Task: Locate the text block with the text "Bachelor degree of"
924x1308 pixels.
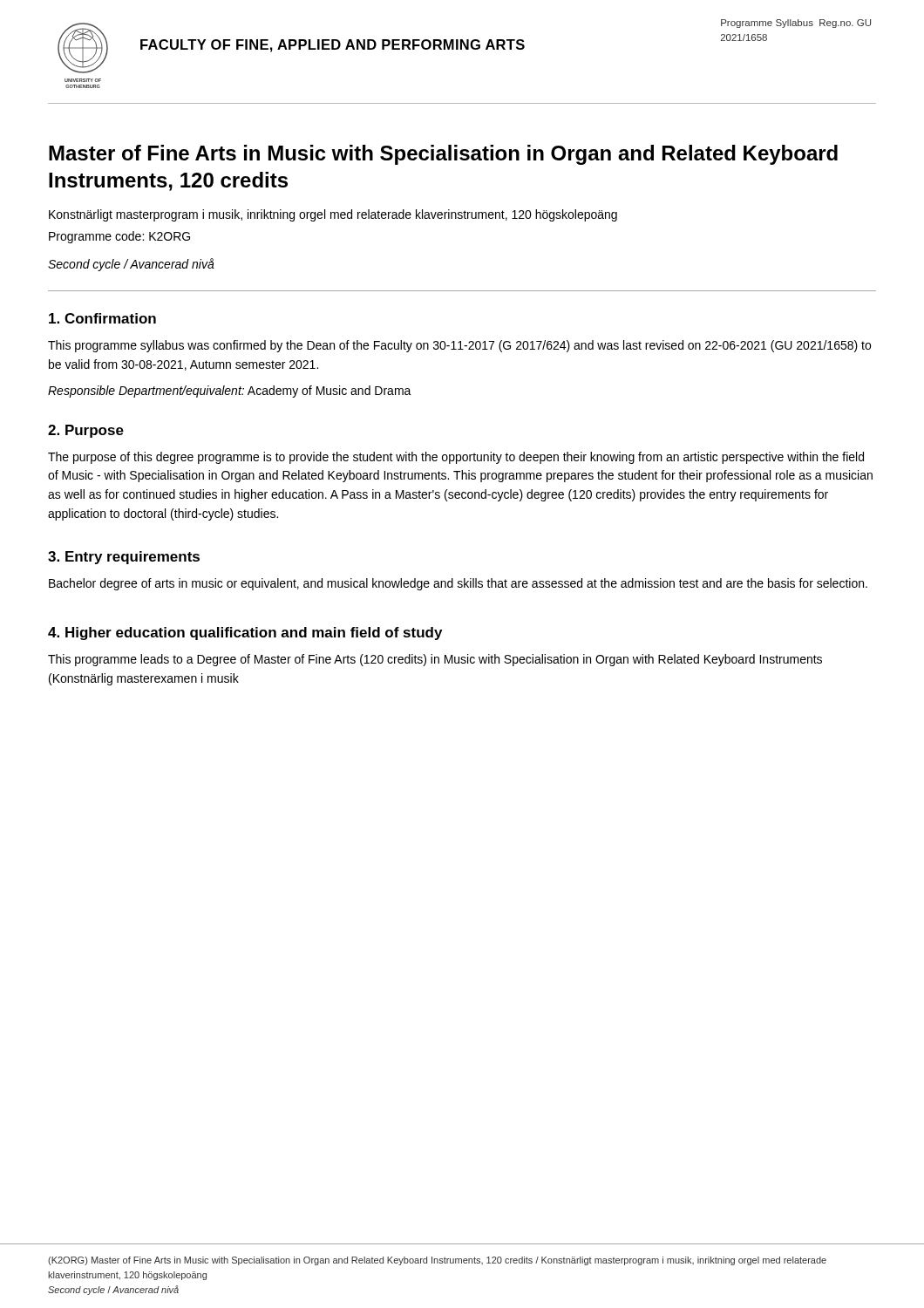Action: tap(458, 583)
